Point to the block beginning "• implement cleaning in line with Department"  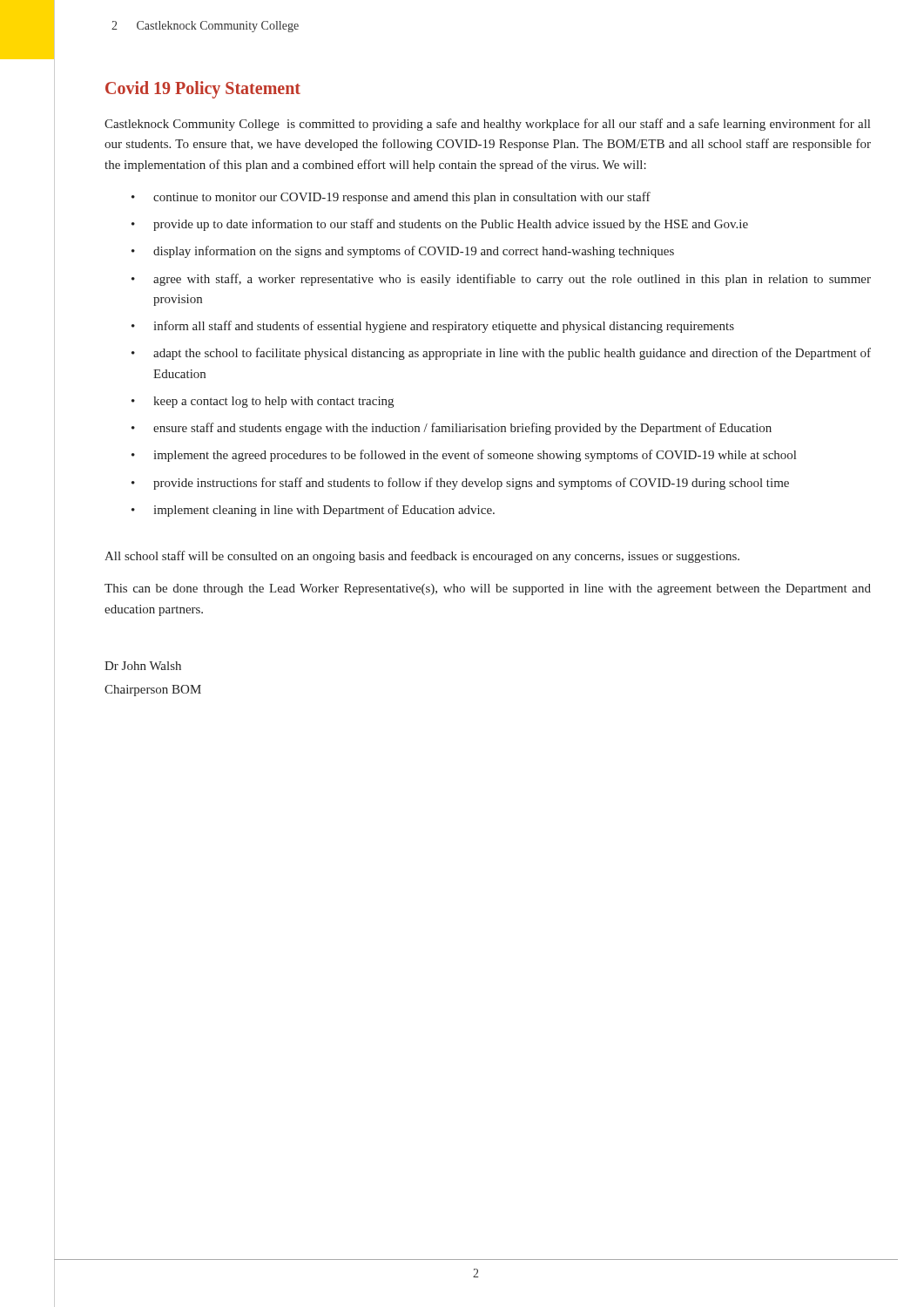point(501,510)
